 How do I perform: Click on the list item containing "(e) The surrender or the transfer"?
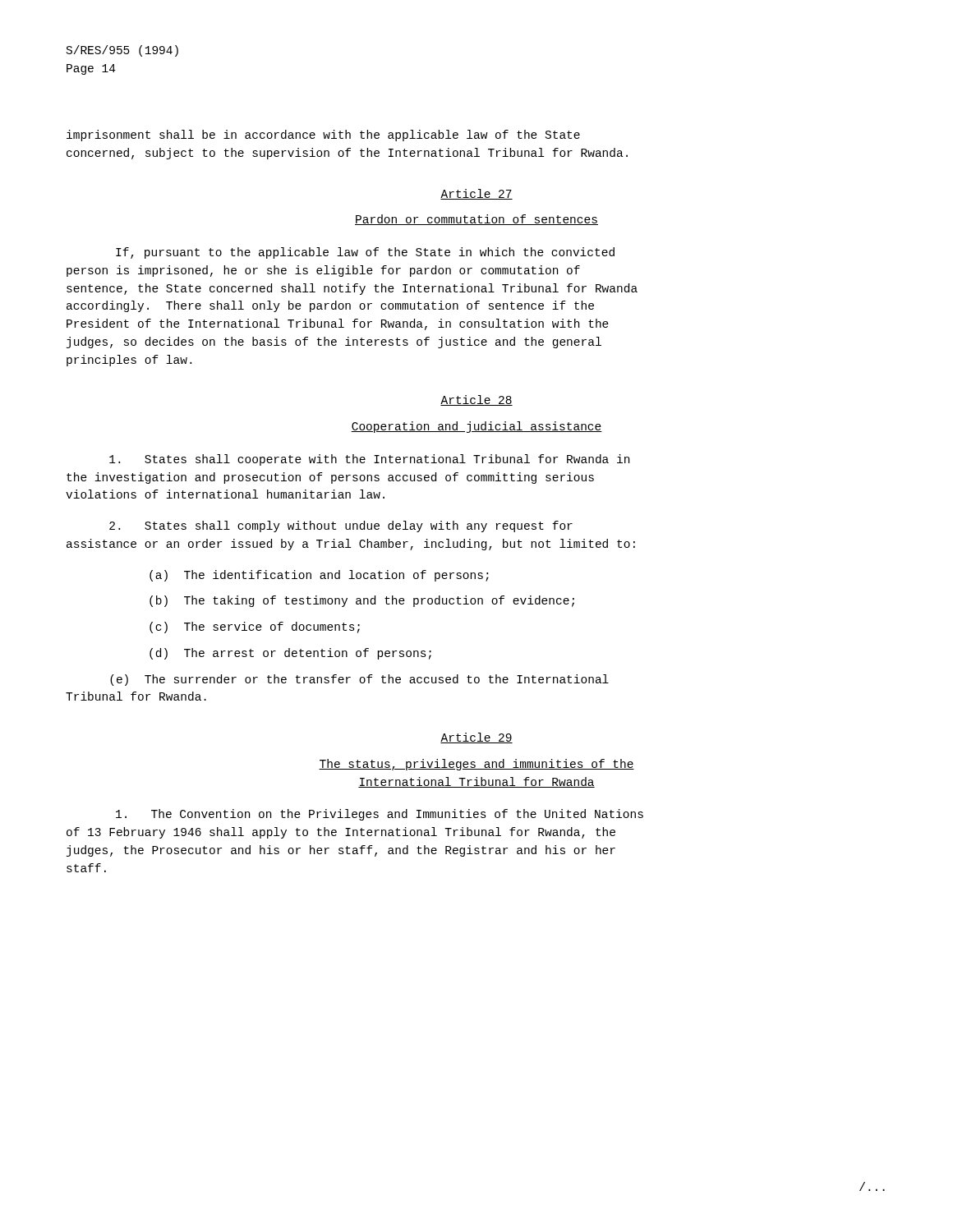337,689
